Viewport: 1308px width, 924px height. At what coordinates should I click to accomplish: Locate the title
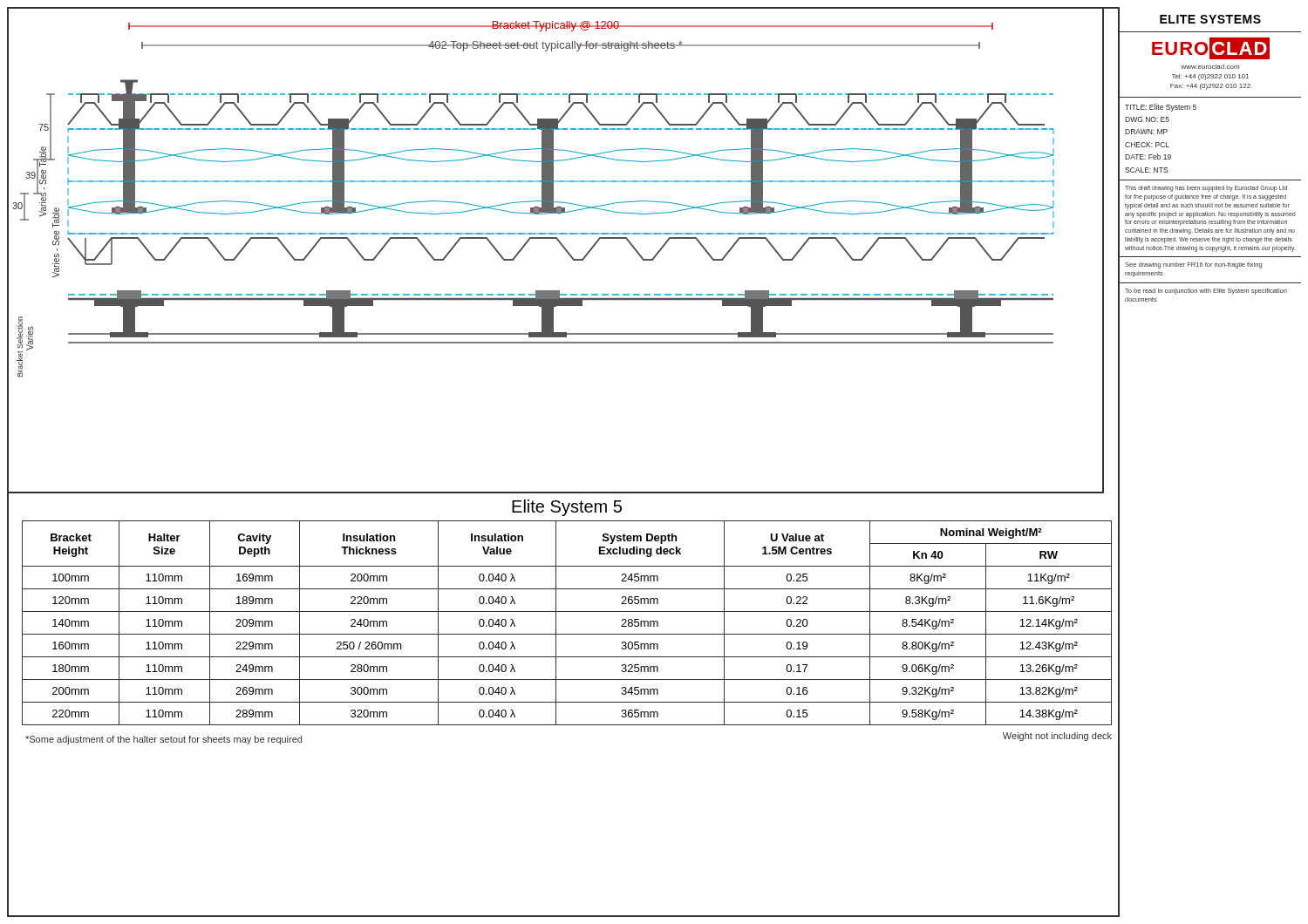click(x=567, y=506)
